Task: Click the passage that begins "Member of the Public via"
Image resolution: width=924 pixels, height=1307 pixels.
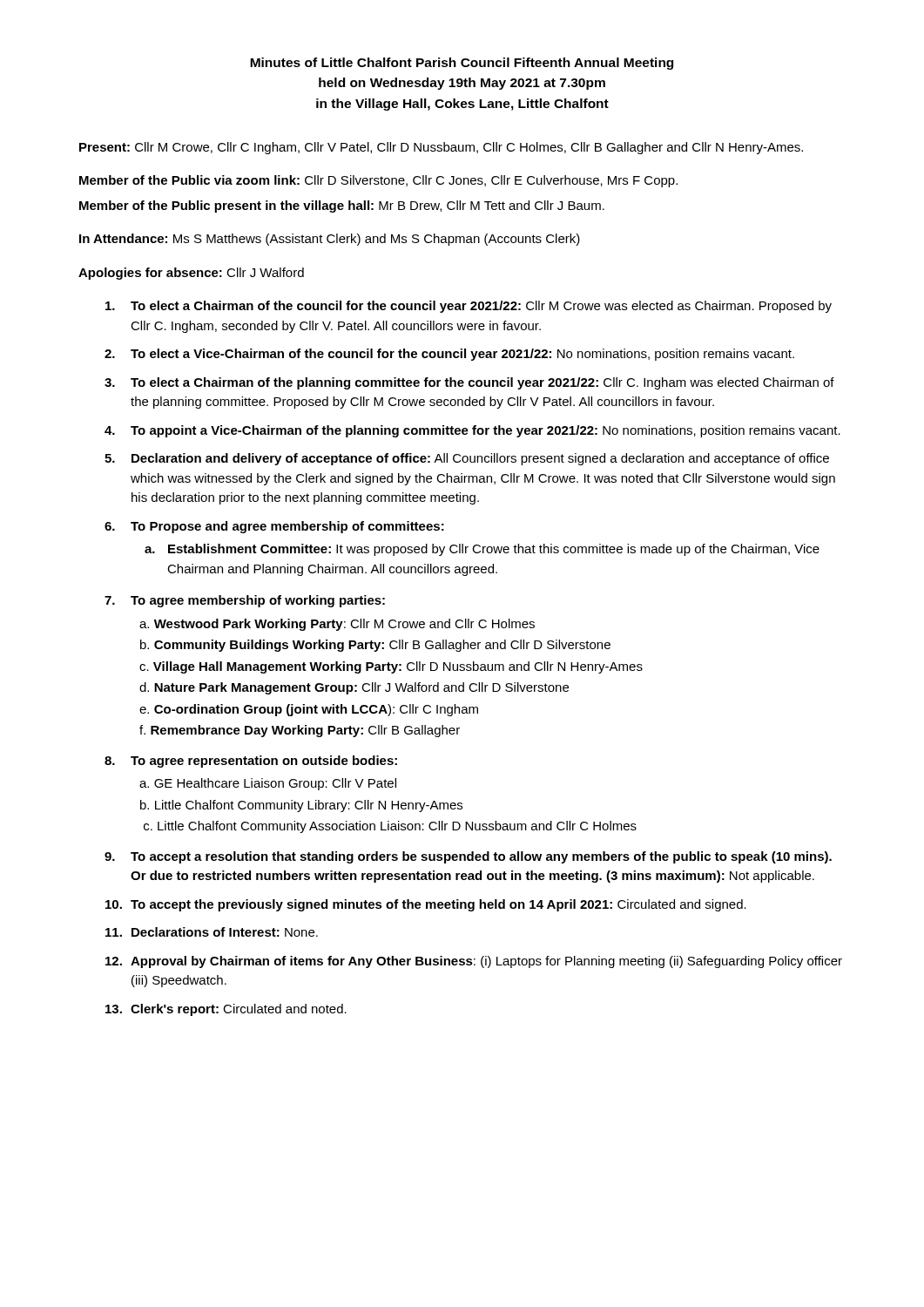Action: click(462, 193)
